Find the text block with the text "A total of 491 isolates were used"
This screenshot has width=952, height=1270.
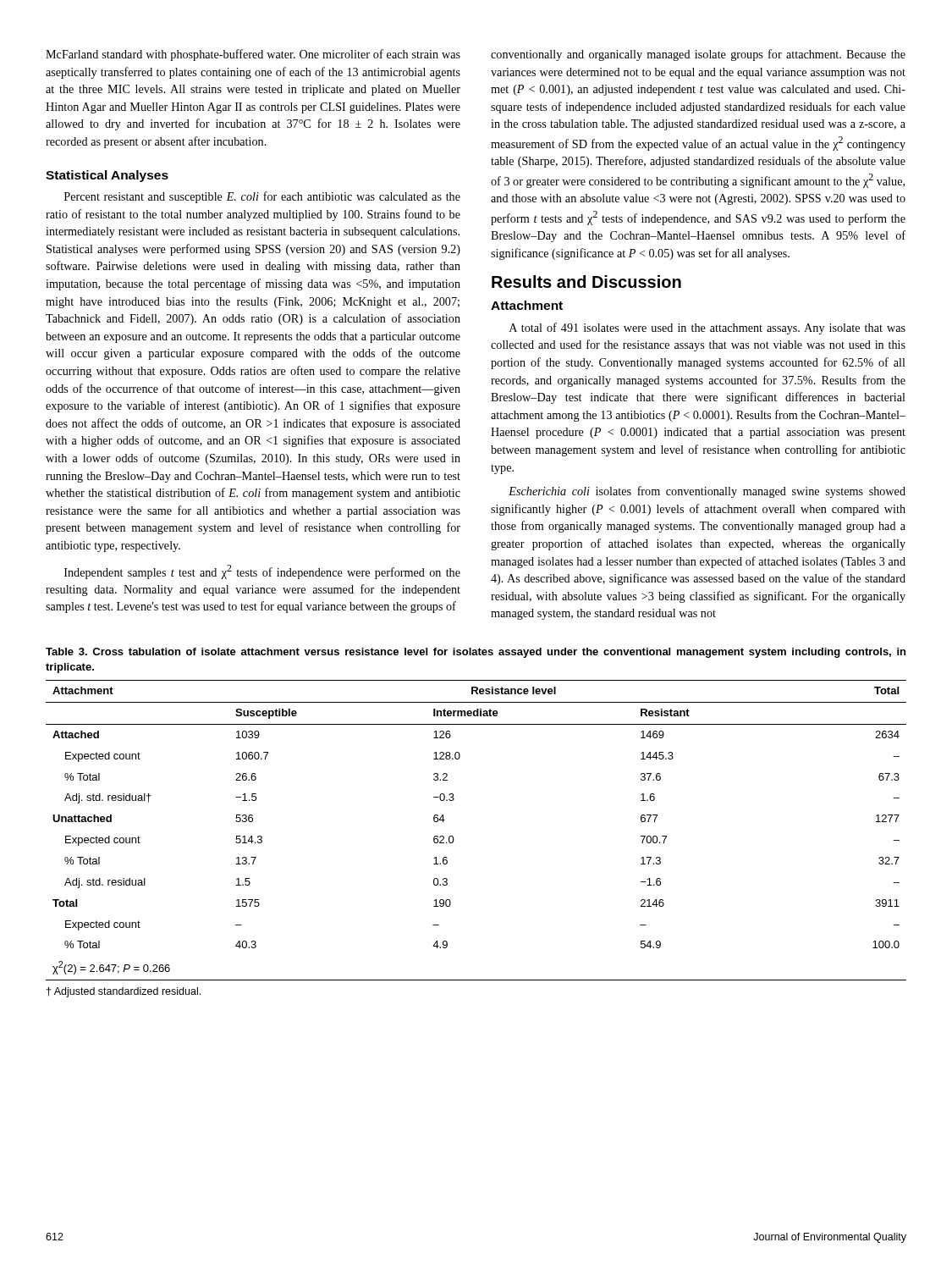[707, 329]
